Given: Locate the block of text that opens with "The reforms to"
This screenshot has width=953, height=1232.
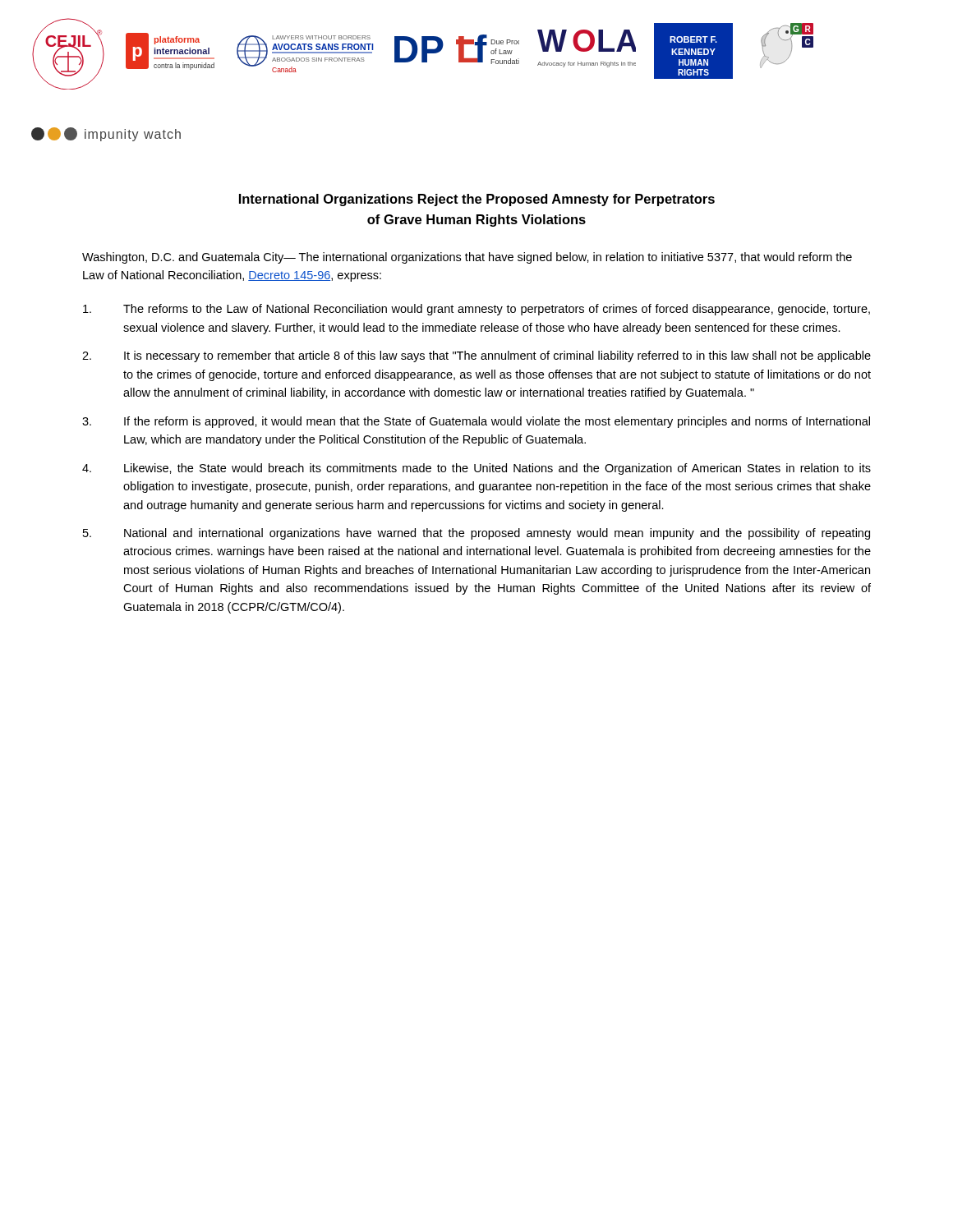Looking at the screenshot, I should coord(476,318).
